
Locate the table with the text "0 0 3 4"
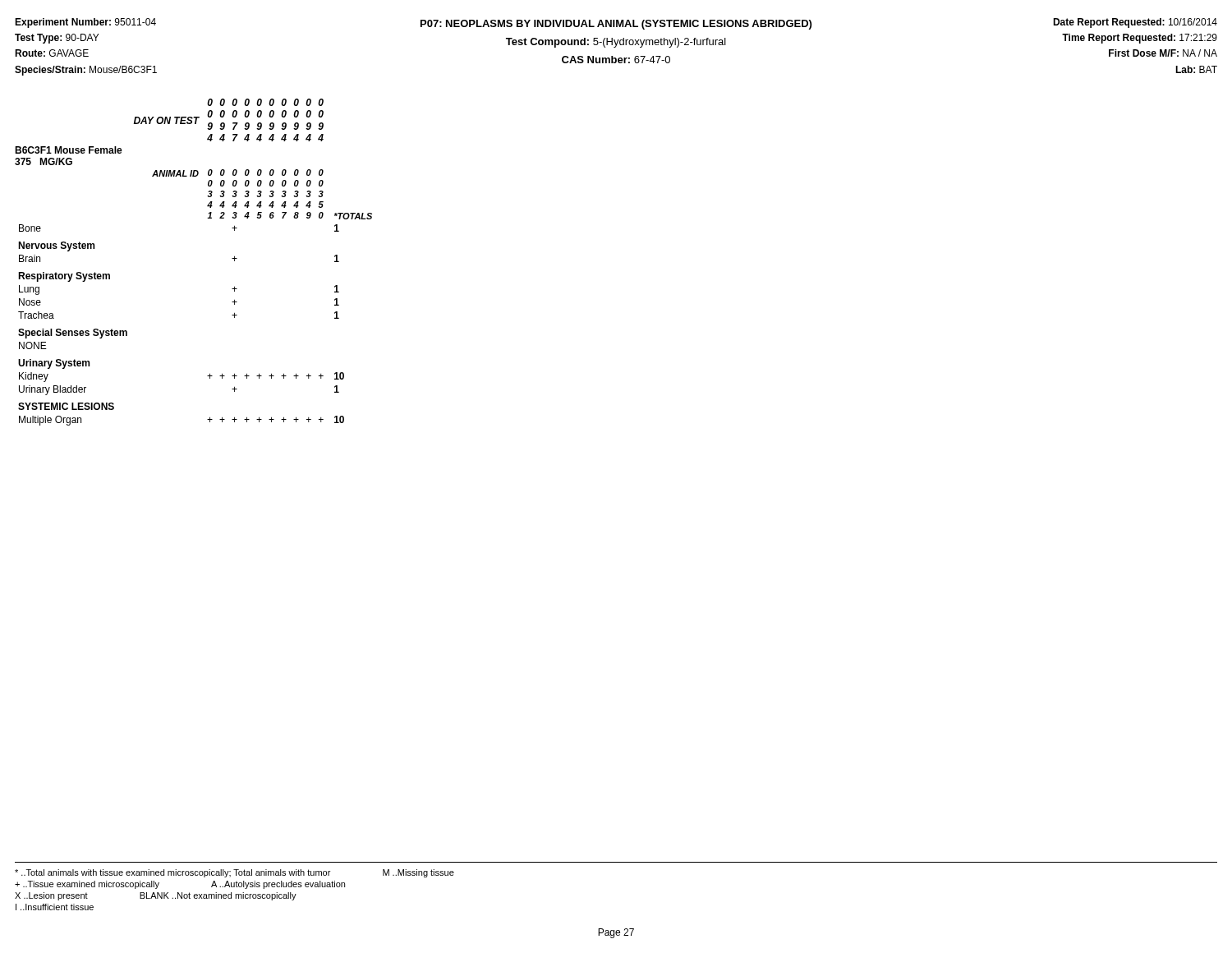(616, 261)
